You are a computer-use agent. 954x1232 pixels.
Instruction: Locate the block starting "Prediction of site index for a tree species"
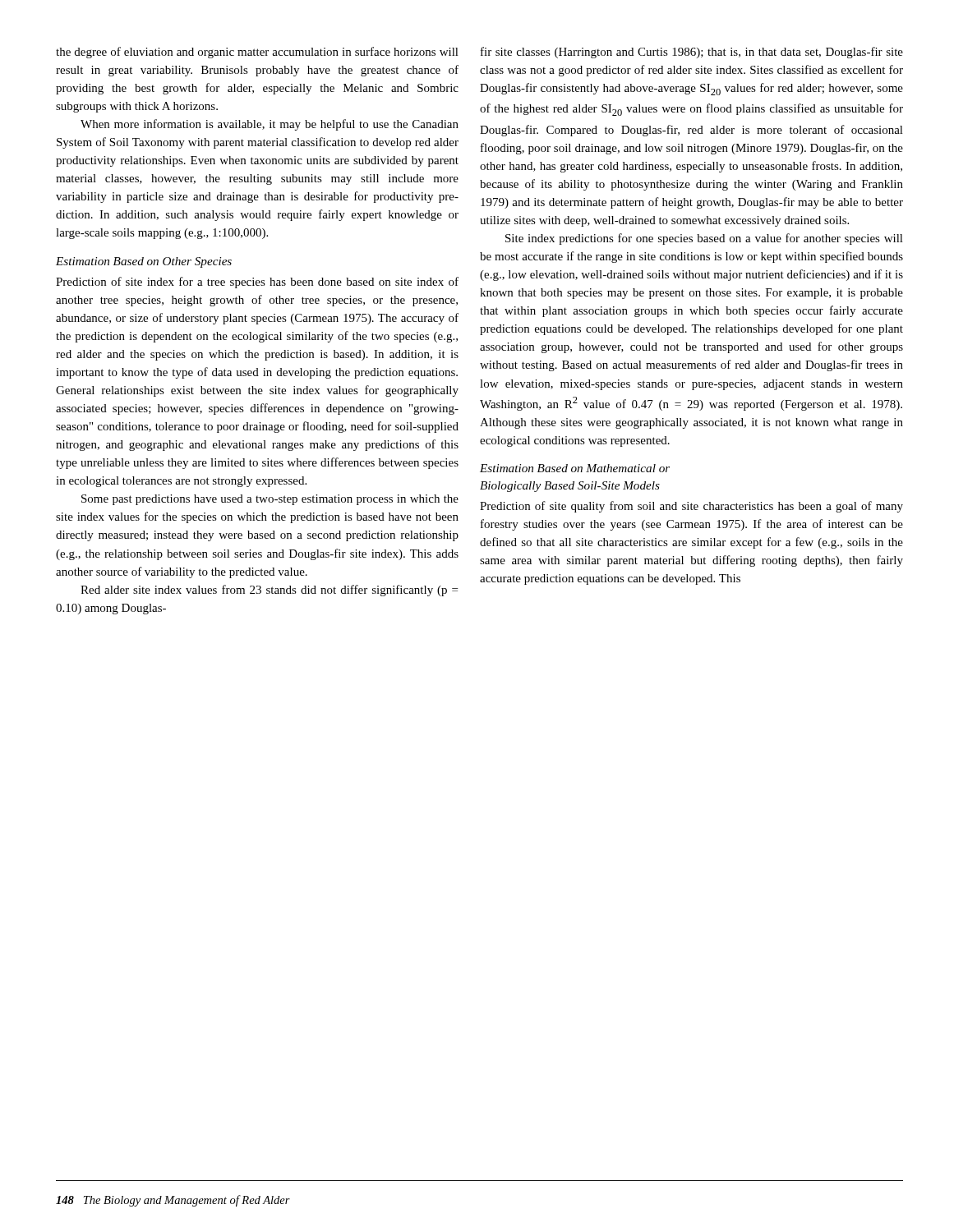(x=257, y=381)
